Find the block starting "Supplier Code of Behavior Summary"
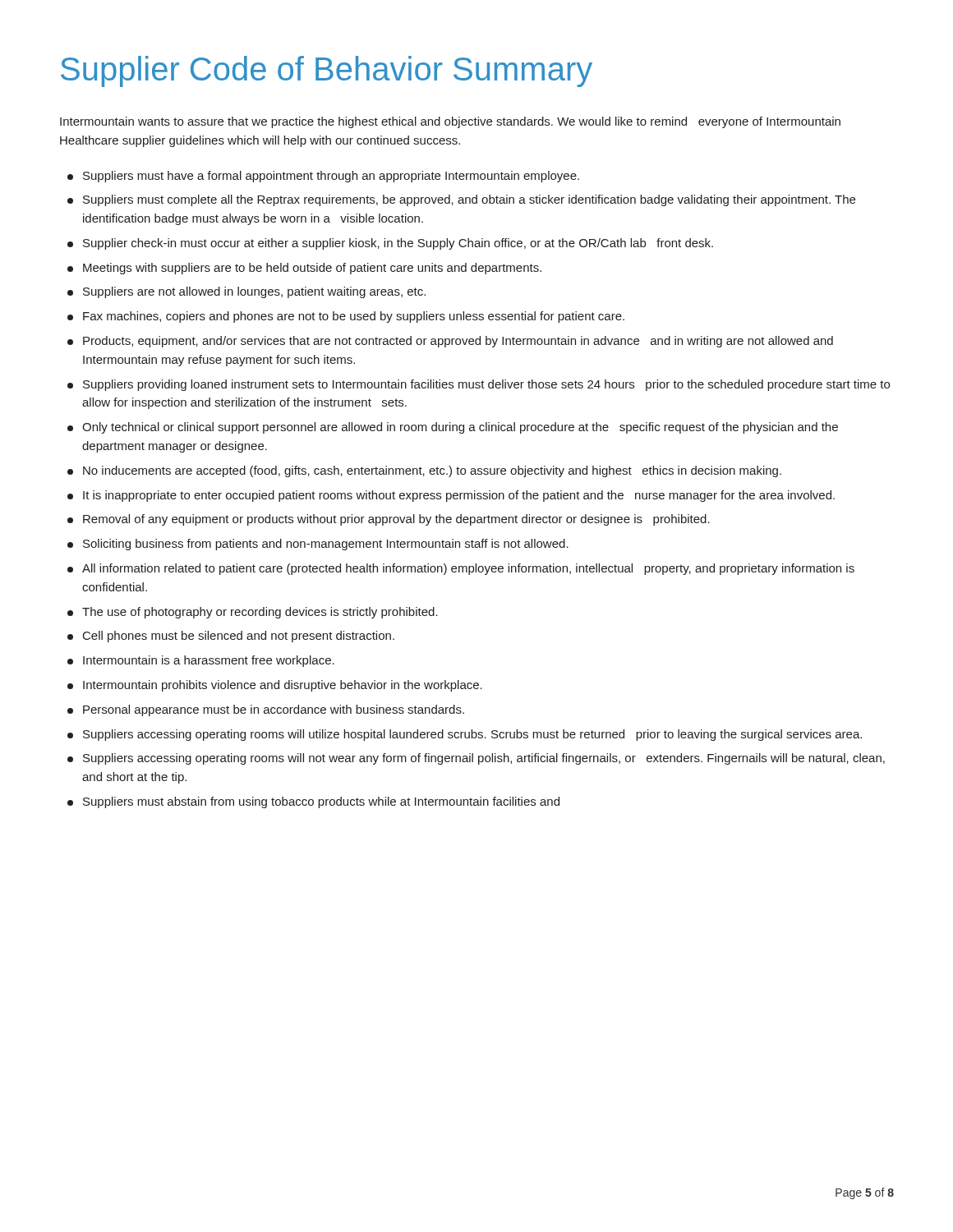Viewport: 953px width, 1232px height. tap(476, 69)
